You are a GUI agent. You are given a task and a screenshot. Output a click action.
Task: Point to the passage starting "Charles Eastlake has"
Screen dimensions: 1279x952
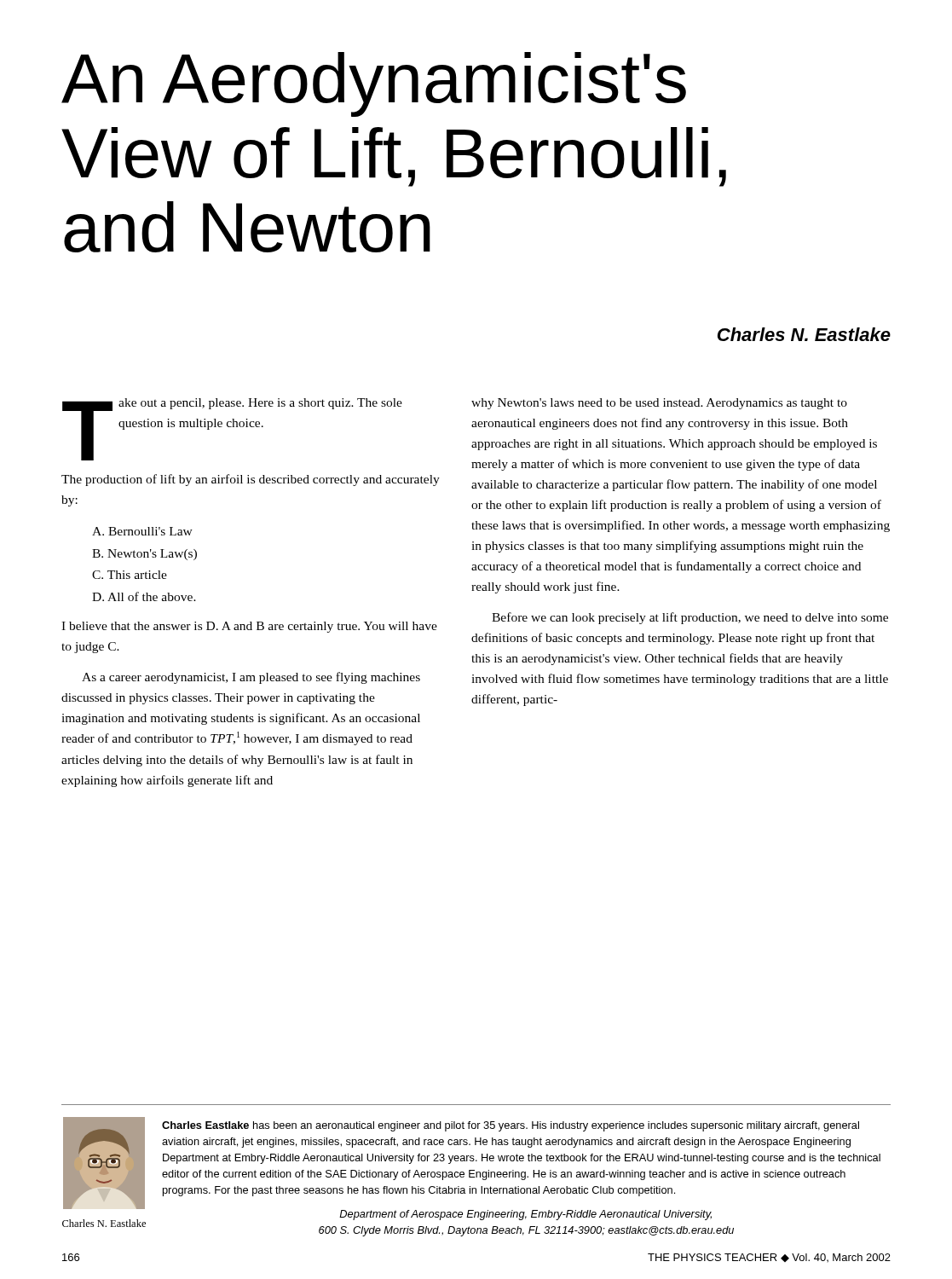[x=521, y=1158]
